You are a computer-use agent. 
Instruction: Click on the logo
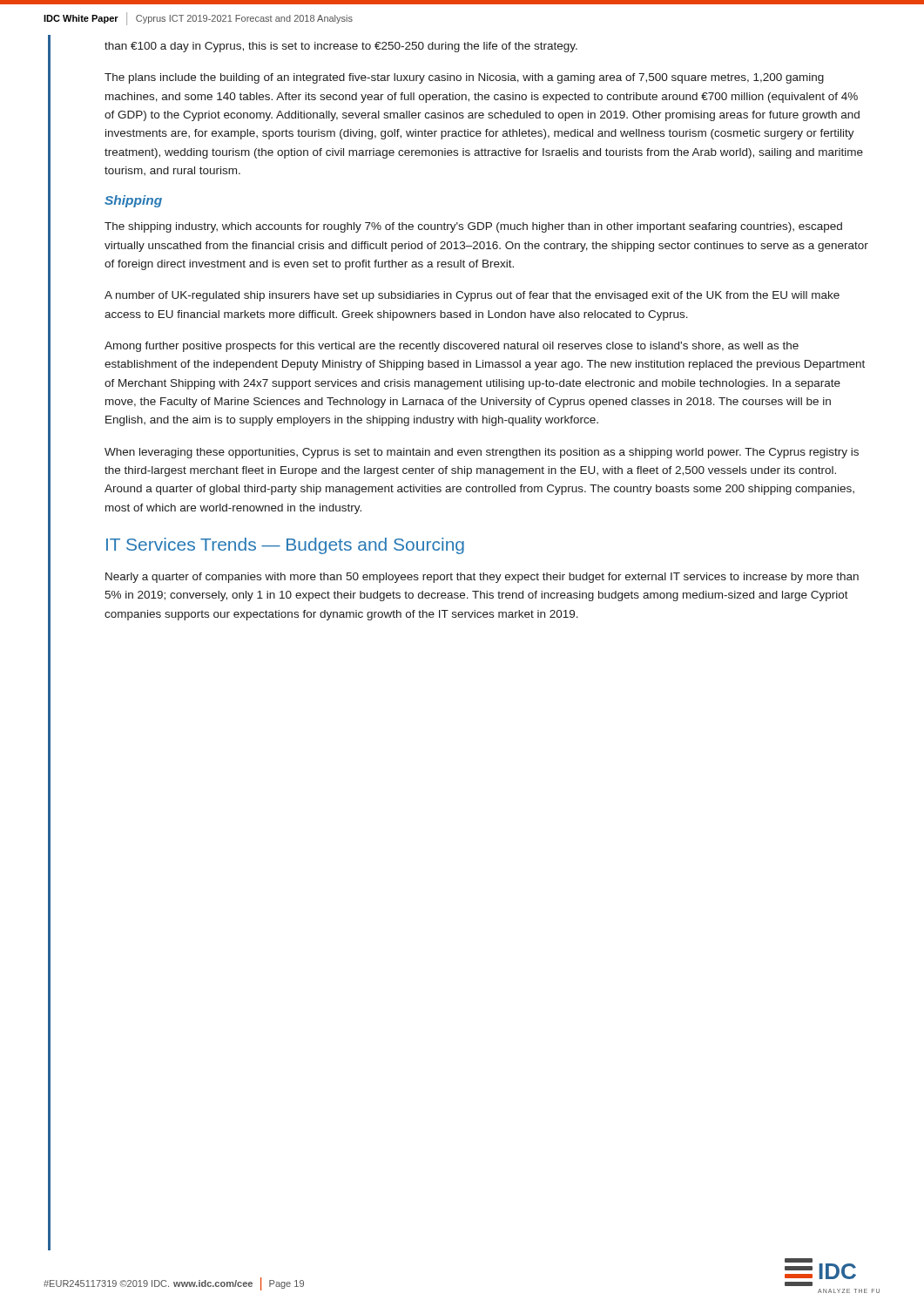coord(833,1276)
